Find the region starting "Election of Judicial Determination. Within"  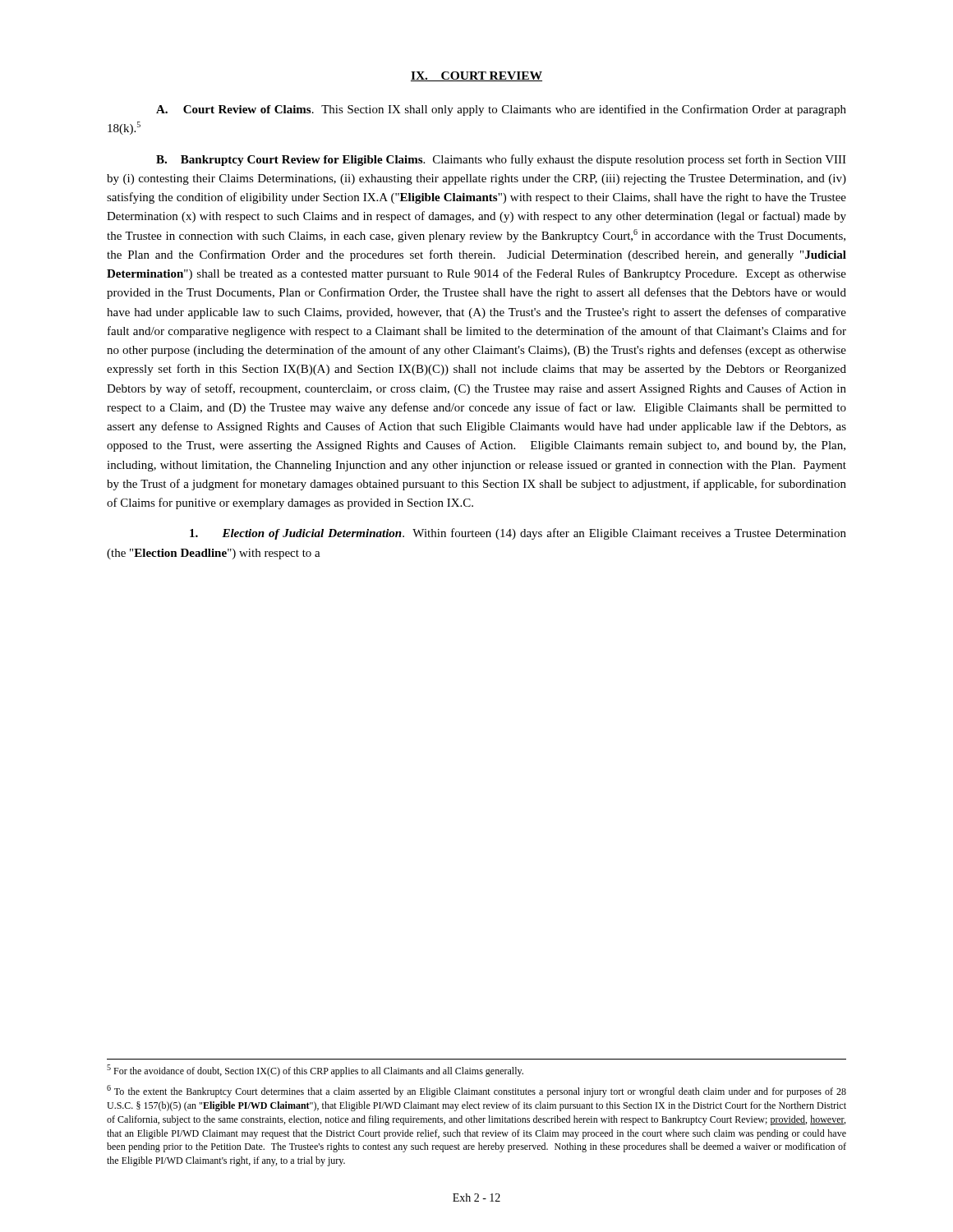tap(476, 543)
